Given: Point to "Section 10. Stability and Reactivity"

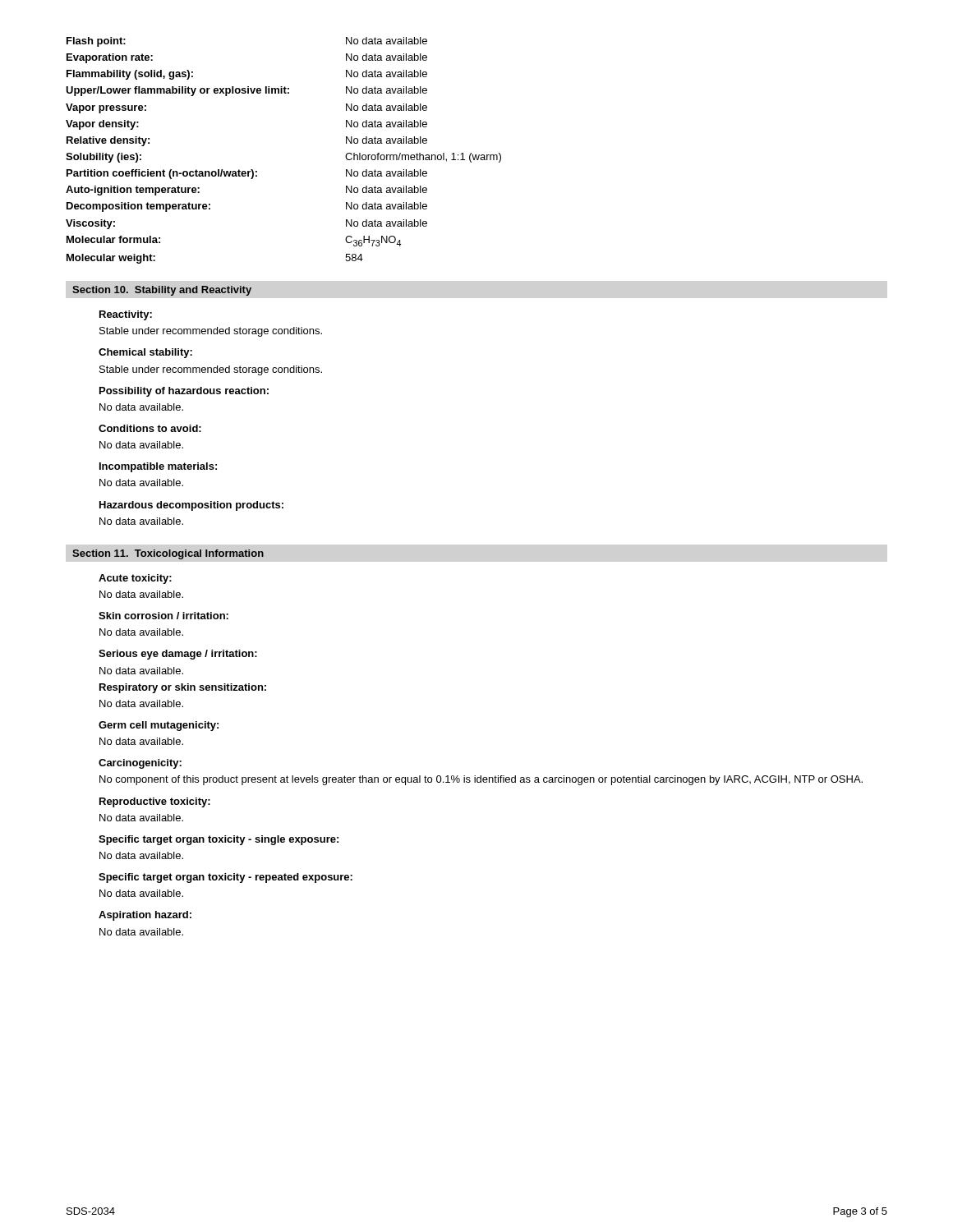Looking at the screenshot, I should tap(162, 290).
